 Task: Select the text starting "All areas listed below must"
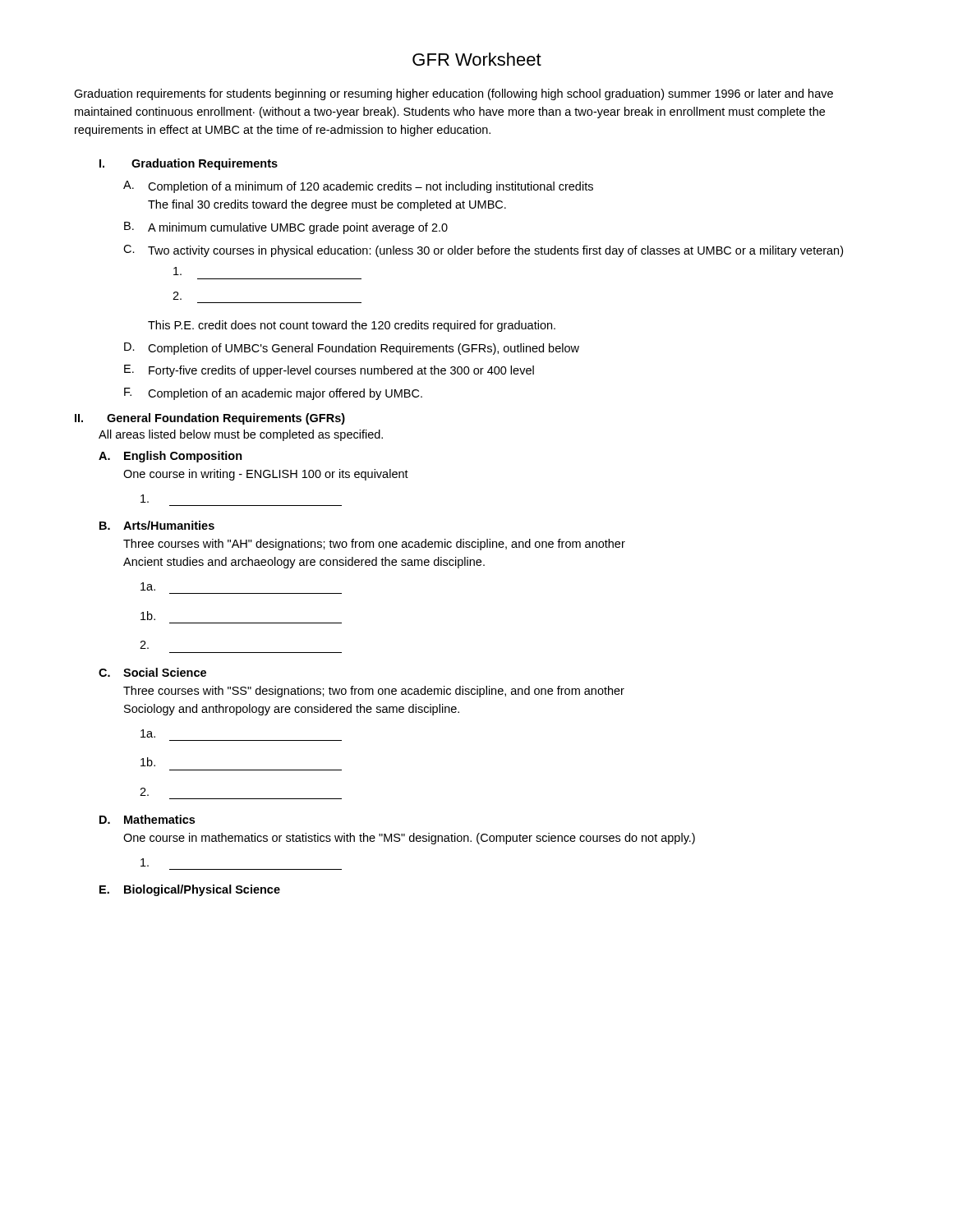pyautogui.click(x=241, y=434)
